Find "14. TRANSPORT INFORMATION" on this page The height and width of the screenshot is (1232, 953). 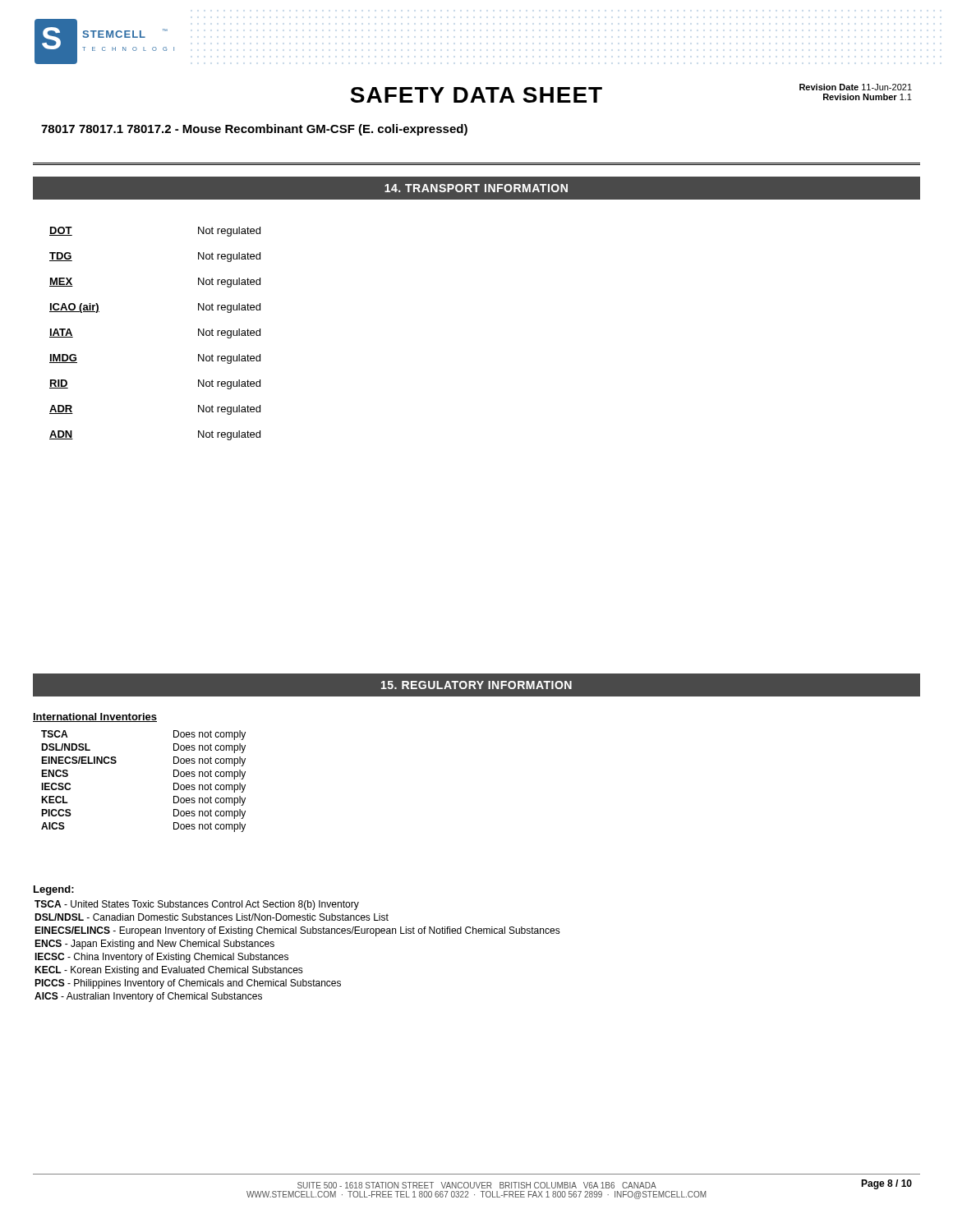click(x=476, y=188)
